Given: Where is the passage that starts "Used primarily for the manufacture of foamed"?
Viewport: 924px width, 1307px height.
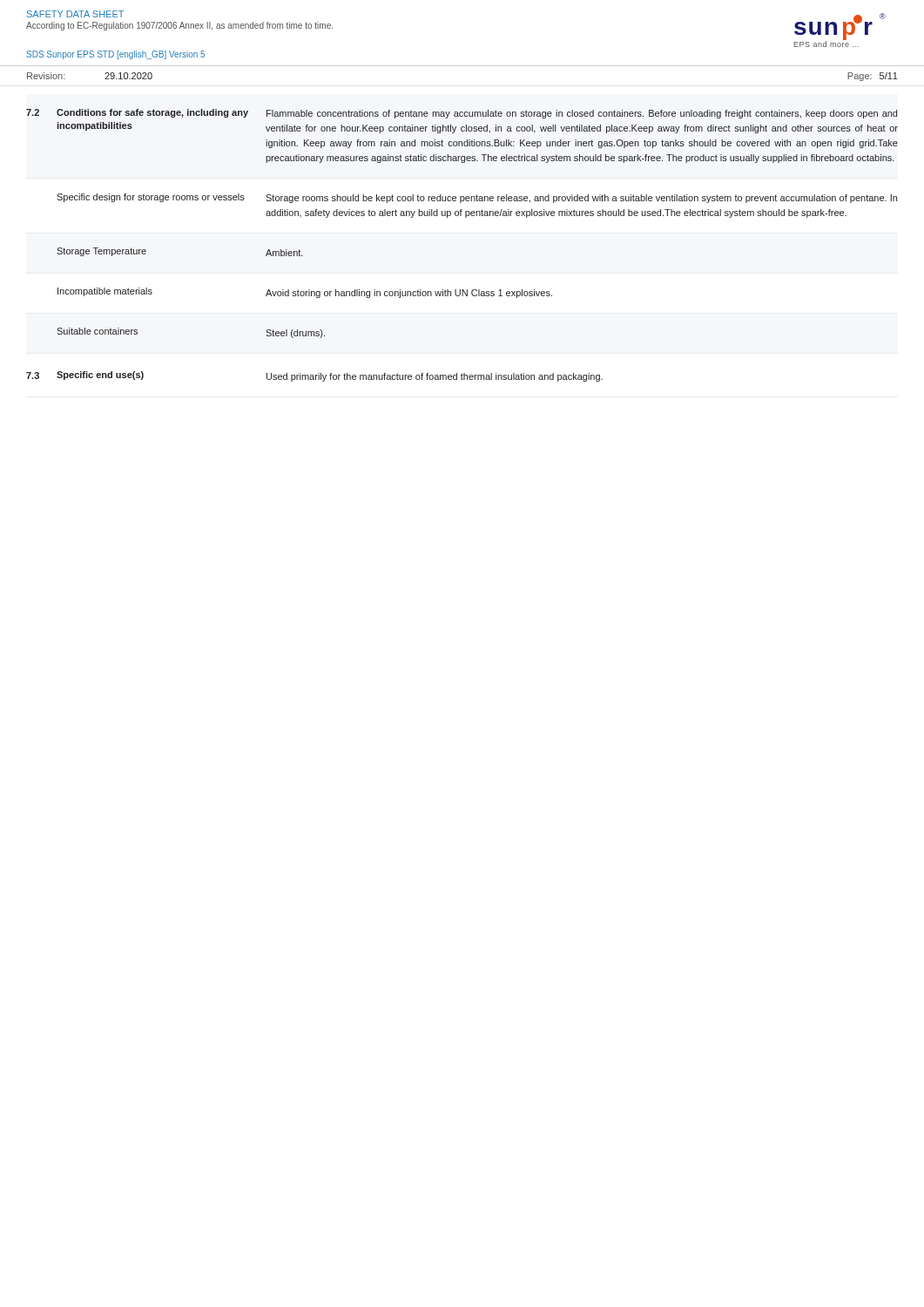Looking at the screenshot, I should [x=434, y=377].
